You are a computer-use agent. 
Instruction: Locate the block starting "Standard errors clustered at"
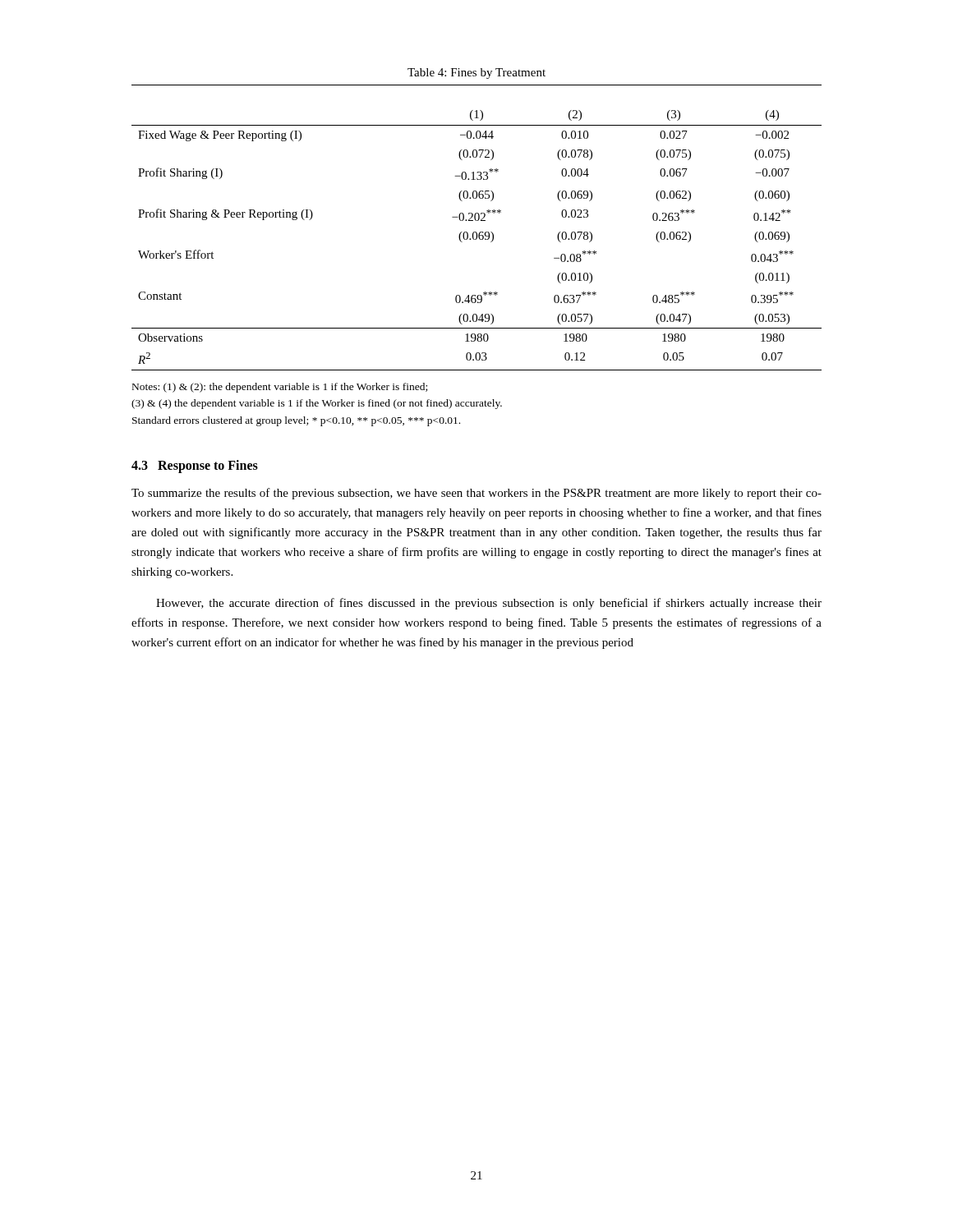tap(296, 420)
